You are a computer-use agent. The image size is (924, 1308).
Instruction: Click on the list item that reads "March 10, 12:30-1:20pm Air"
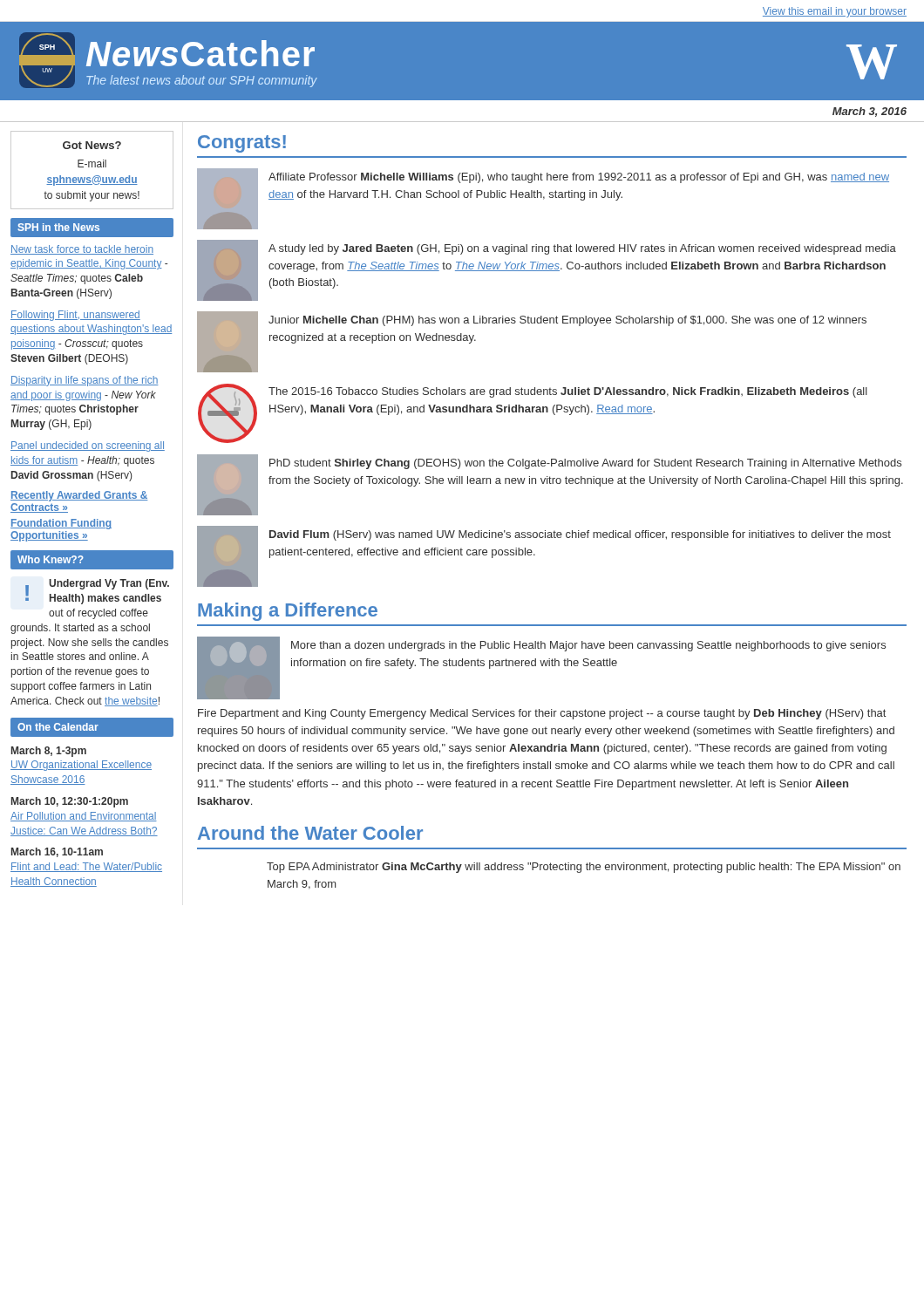(x=84, y=816)
